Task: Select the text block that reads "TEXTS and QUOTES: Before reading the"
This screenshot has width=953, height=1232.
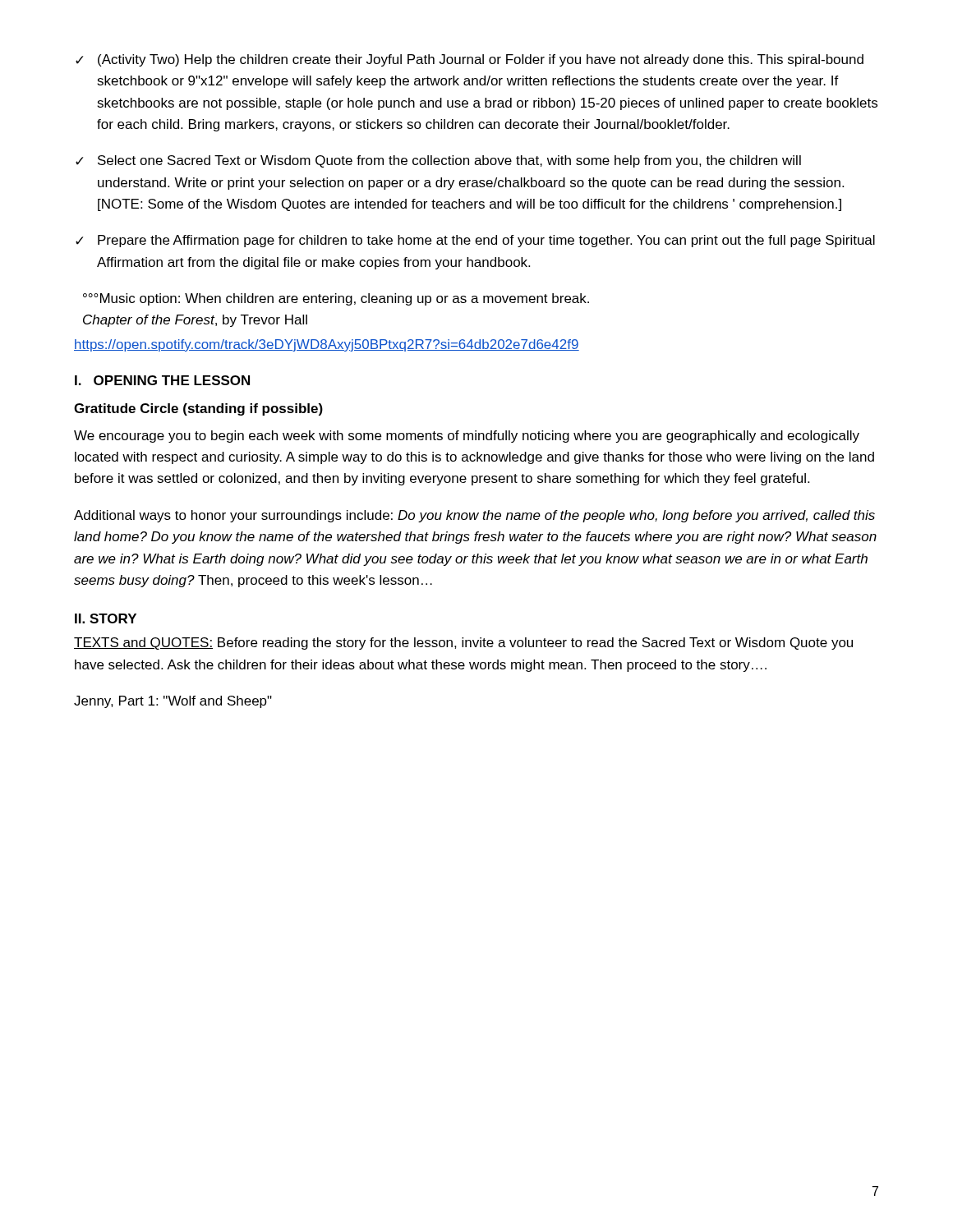Action: 464,654
